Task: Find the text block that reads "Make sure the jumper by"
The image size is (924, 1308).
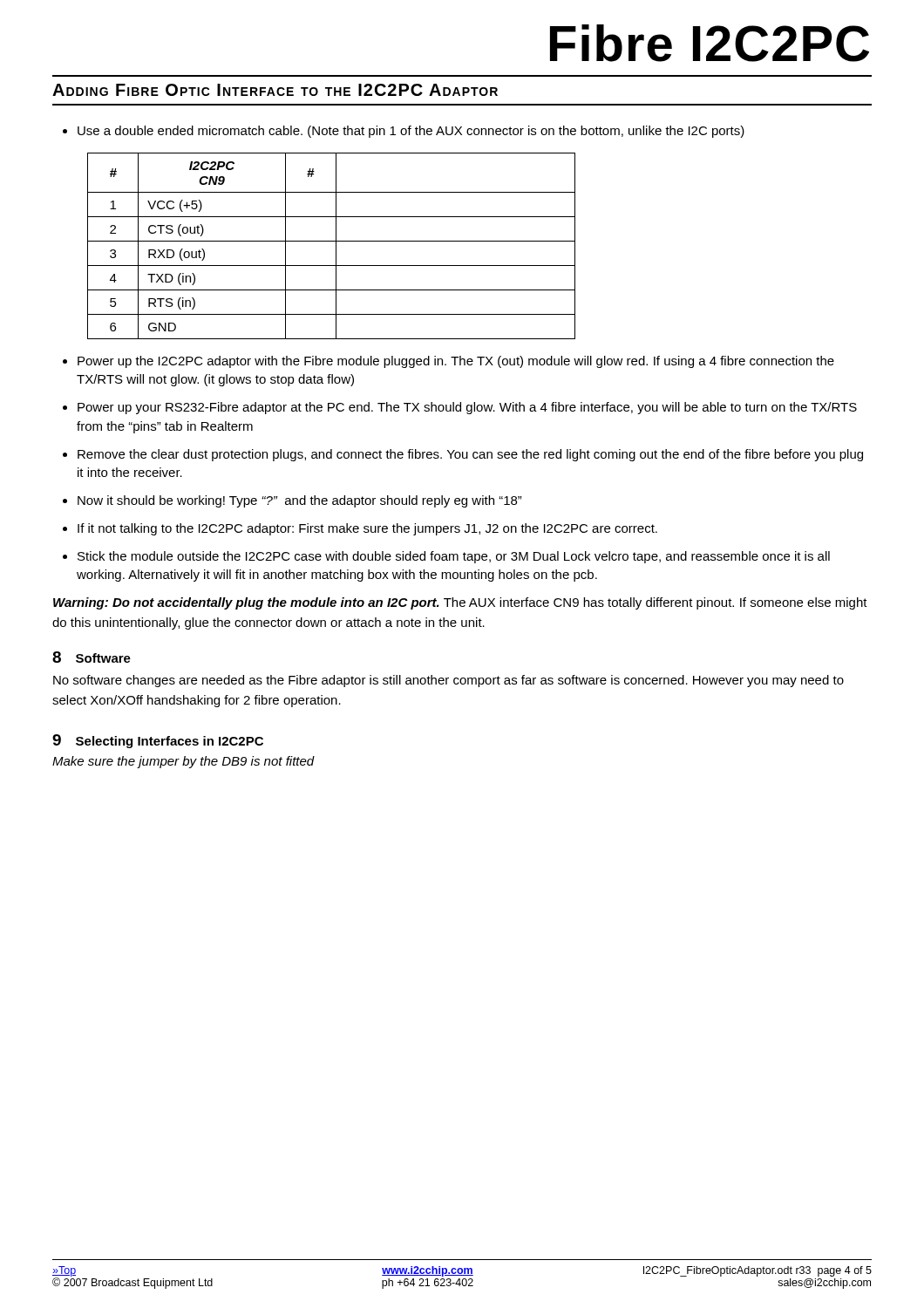Action: click(183, 761)
